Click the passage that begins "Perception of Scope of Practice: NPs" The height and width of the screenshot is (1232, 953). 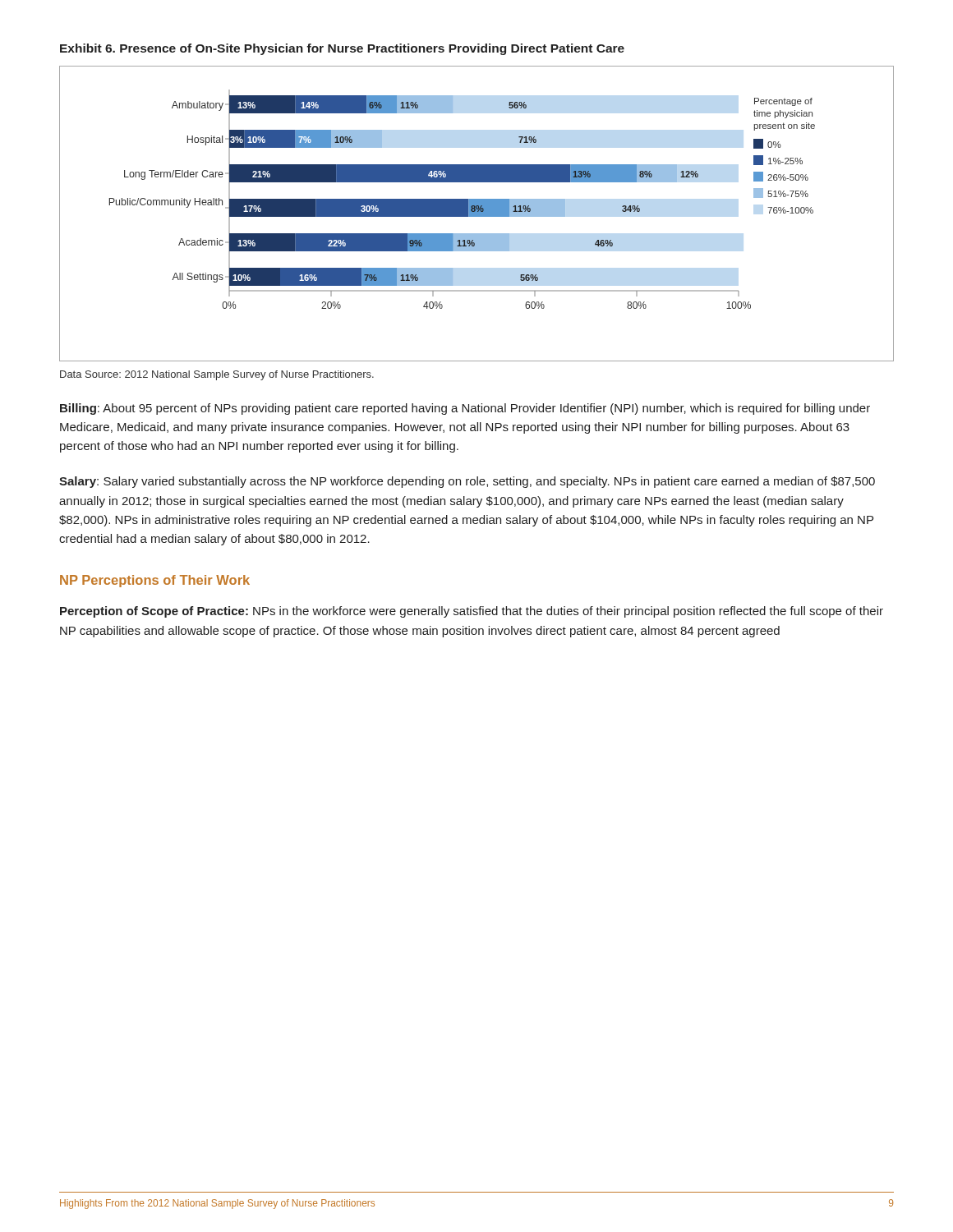(x=471, y=621)
